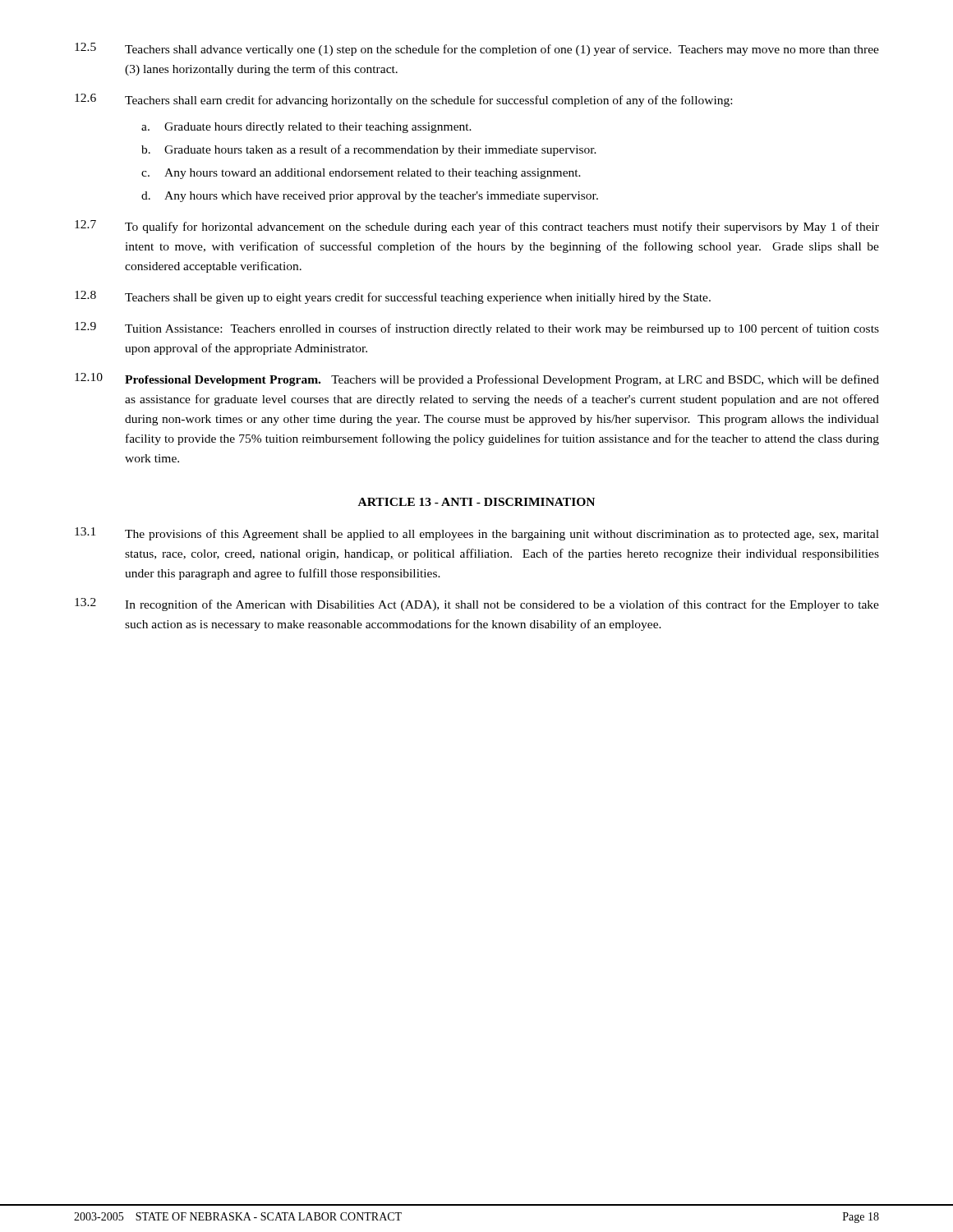Locate the region starting "12.9 Tuition Assistance: Teachers enrolled in courses"
The image size is (953, 1232).
[x=476, y=339]
